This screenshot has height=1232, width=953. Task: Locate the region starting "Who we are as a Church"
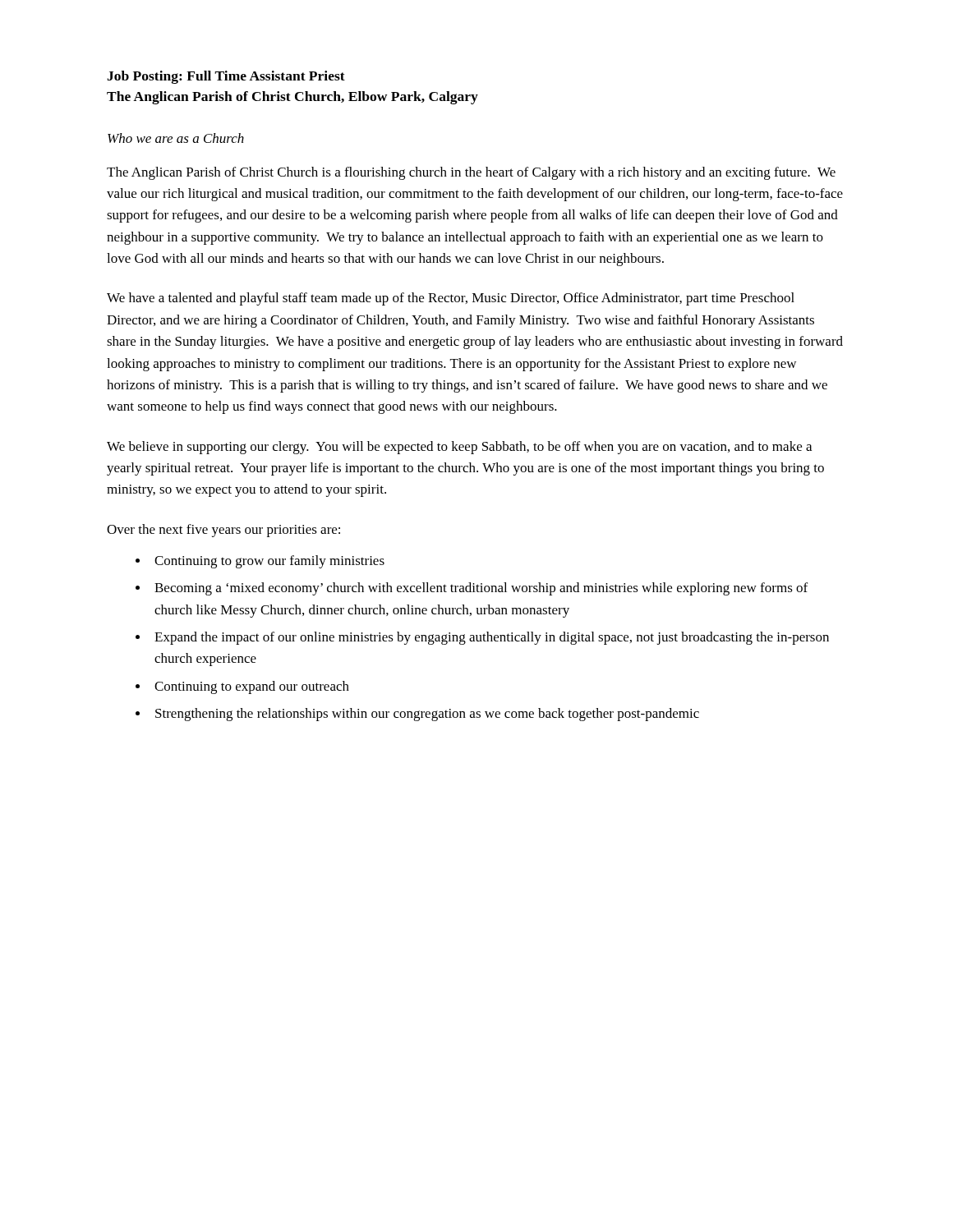176,138
